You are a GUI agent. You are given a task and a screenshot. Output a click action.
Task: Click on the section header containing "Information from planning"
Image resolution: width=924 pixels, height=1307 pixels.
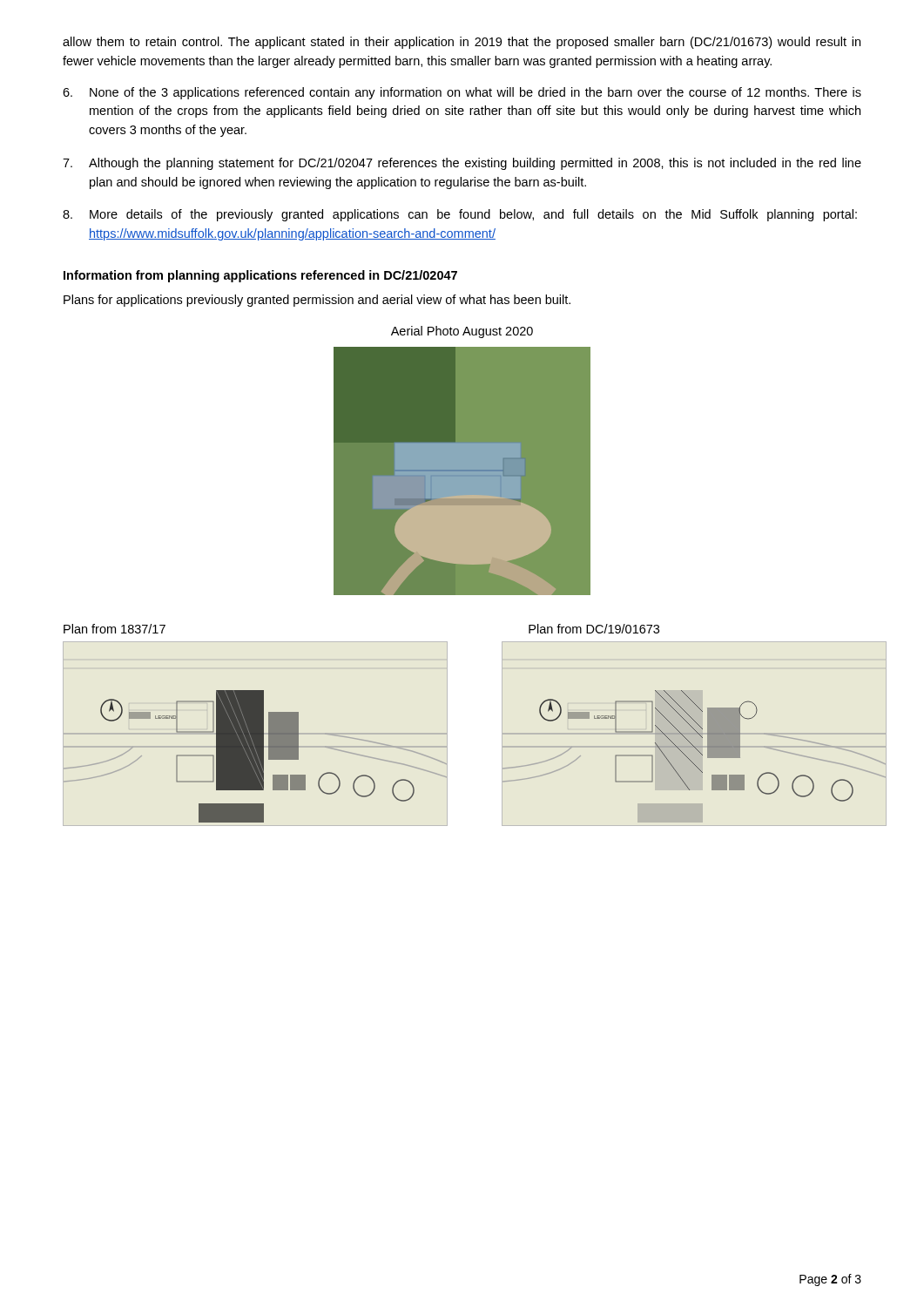click(x=260, y=275)
